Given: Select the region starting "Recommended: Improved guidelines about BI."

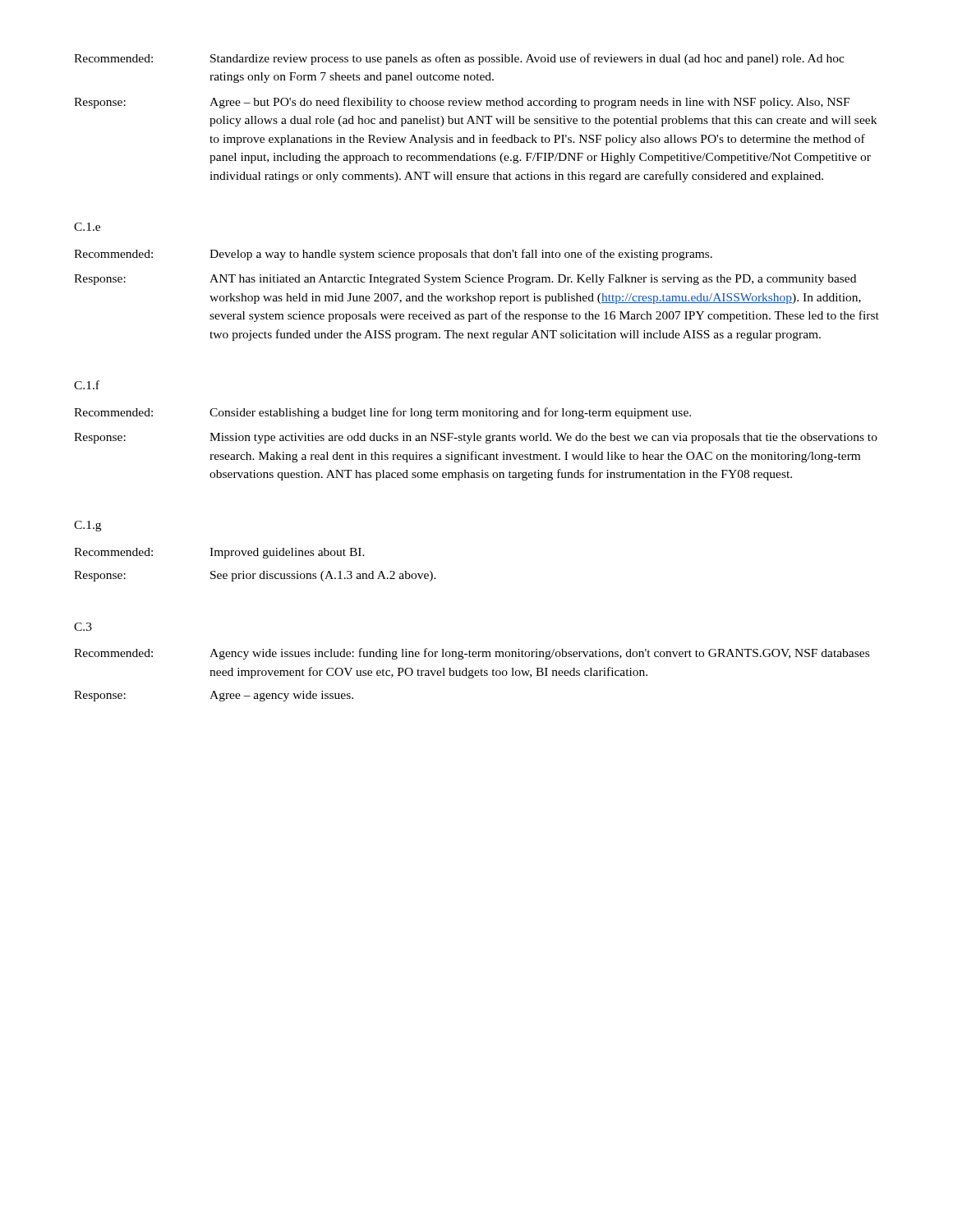Looking at the screenshot, I should tap(219, 553).
